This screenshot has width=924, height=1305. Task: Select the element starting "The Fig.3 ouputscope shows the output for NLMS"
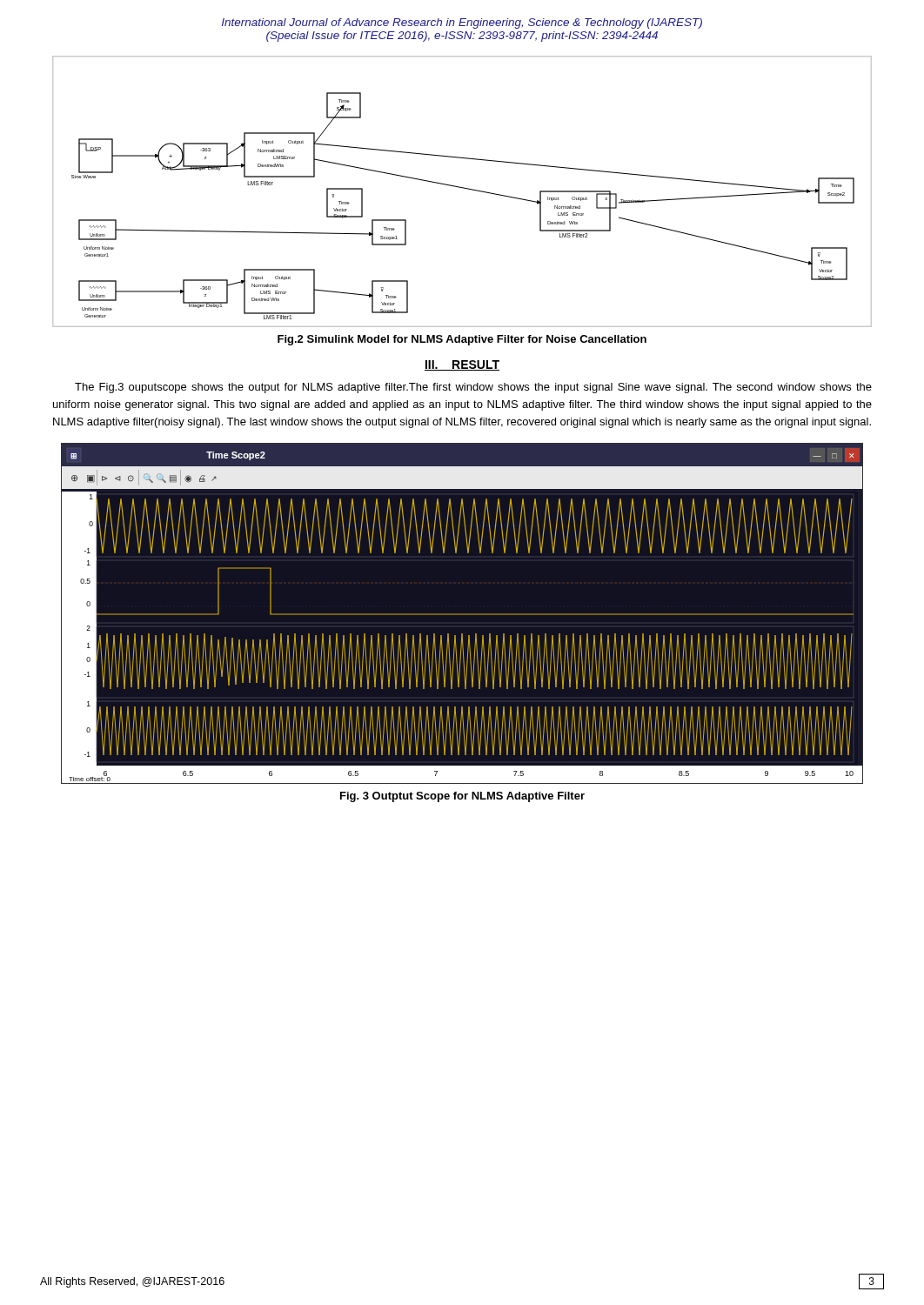tap(462, 405)
